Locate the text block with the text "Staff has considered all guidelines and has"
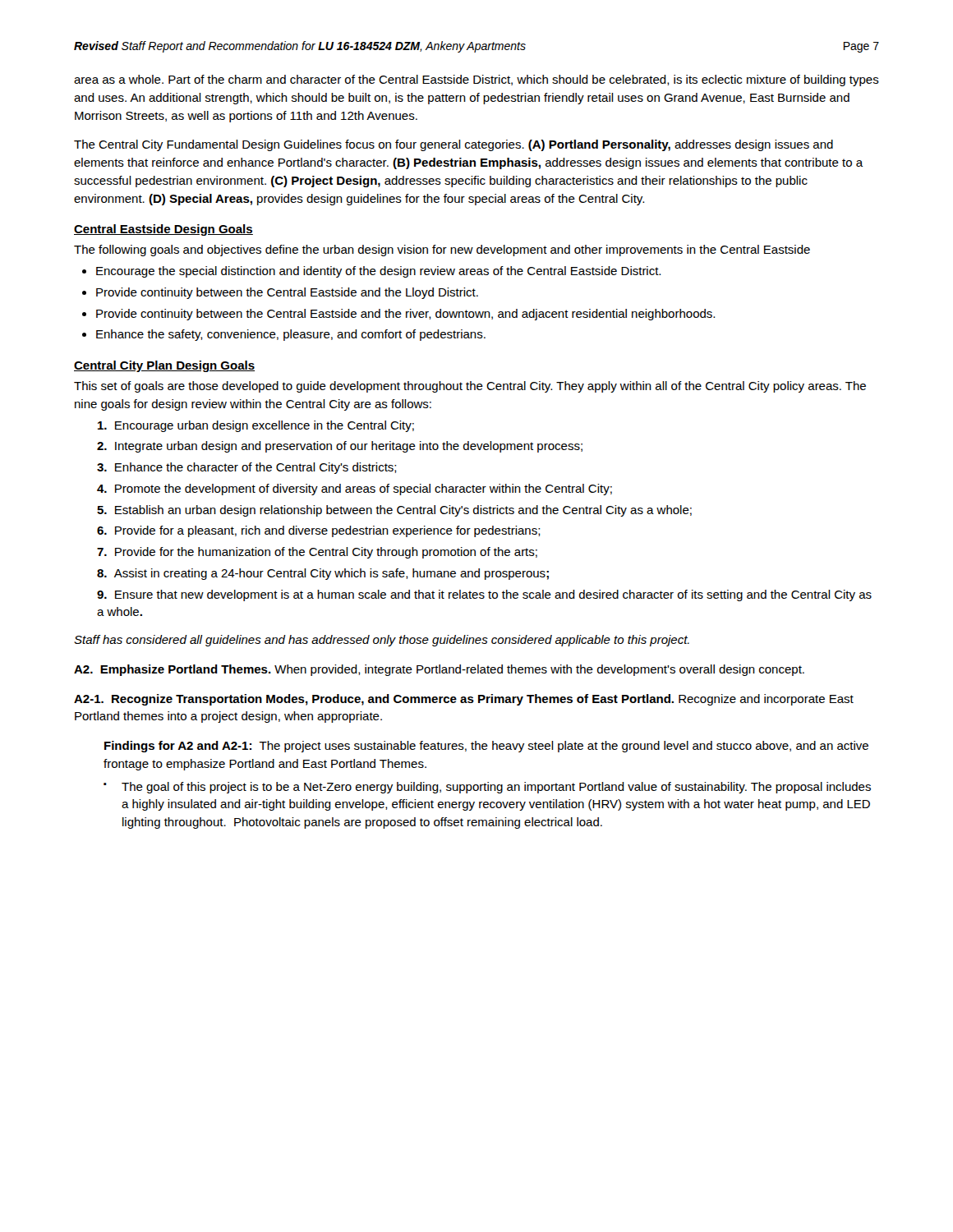 click(382, 639)
